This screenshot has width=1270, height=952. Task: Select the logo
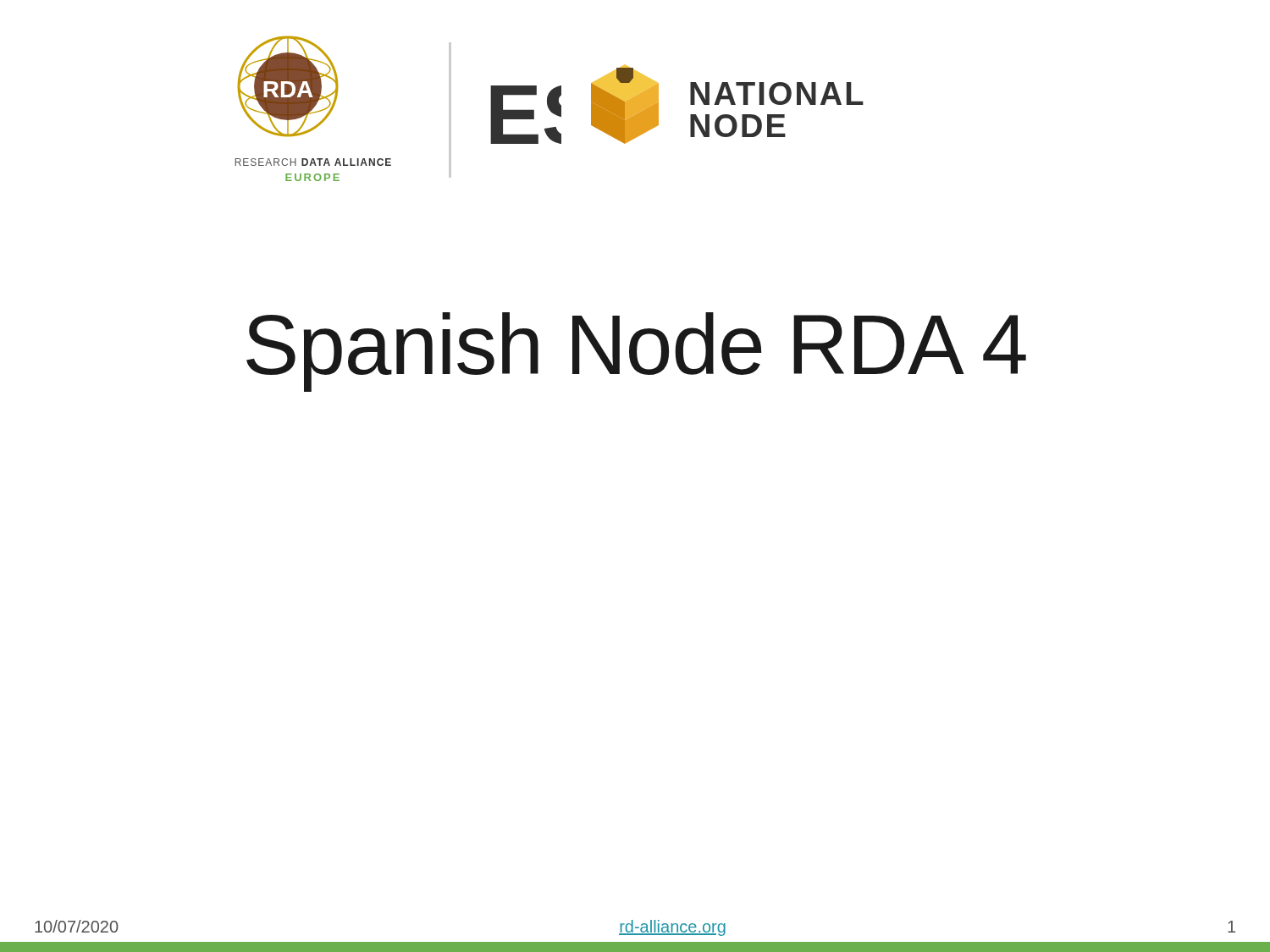(x=534, y=110)
